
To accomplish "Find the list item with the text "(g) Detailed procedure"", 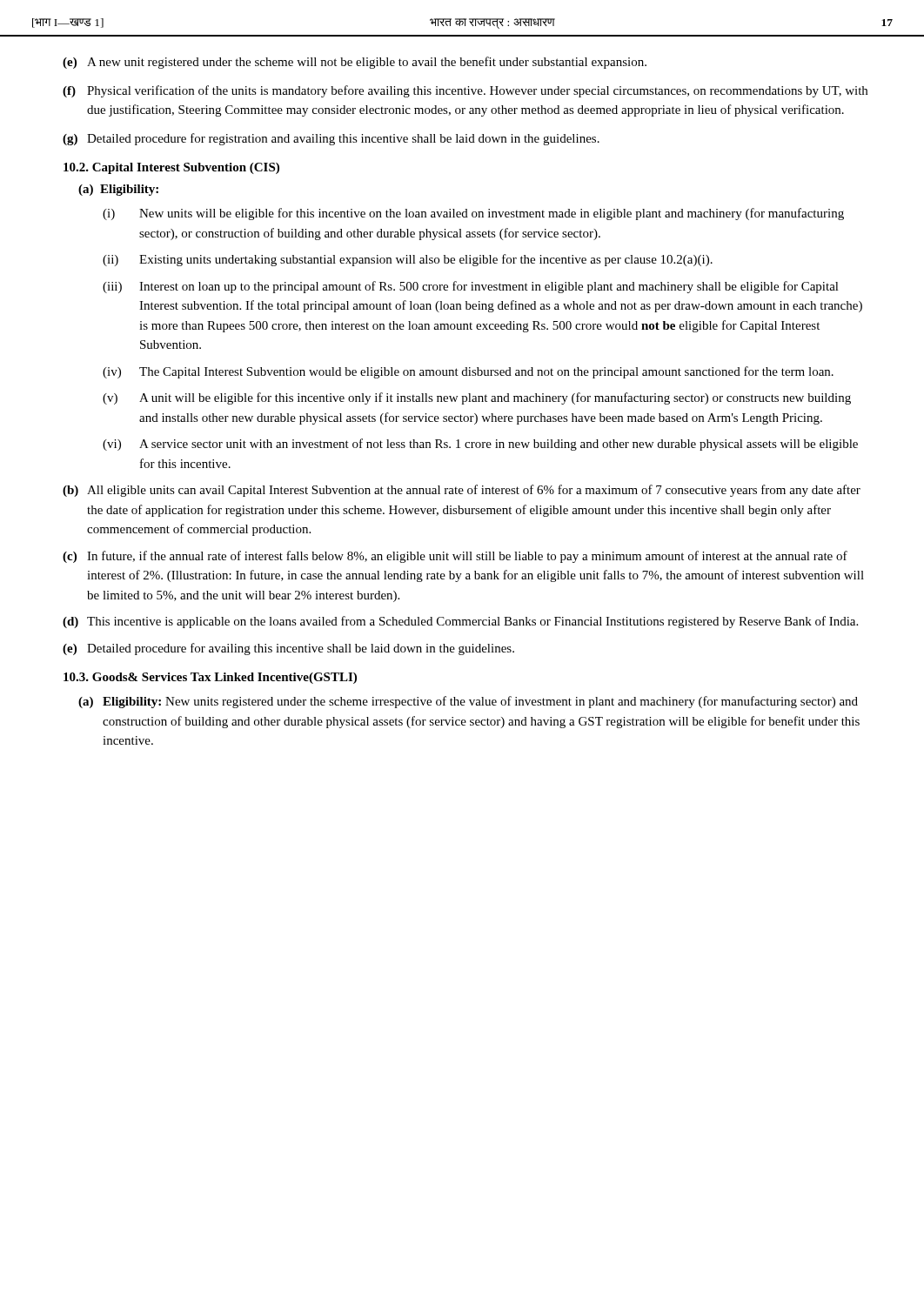I will click(467, 138).
